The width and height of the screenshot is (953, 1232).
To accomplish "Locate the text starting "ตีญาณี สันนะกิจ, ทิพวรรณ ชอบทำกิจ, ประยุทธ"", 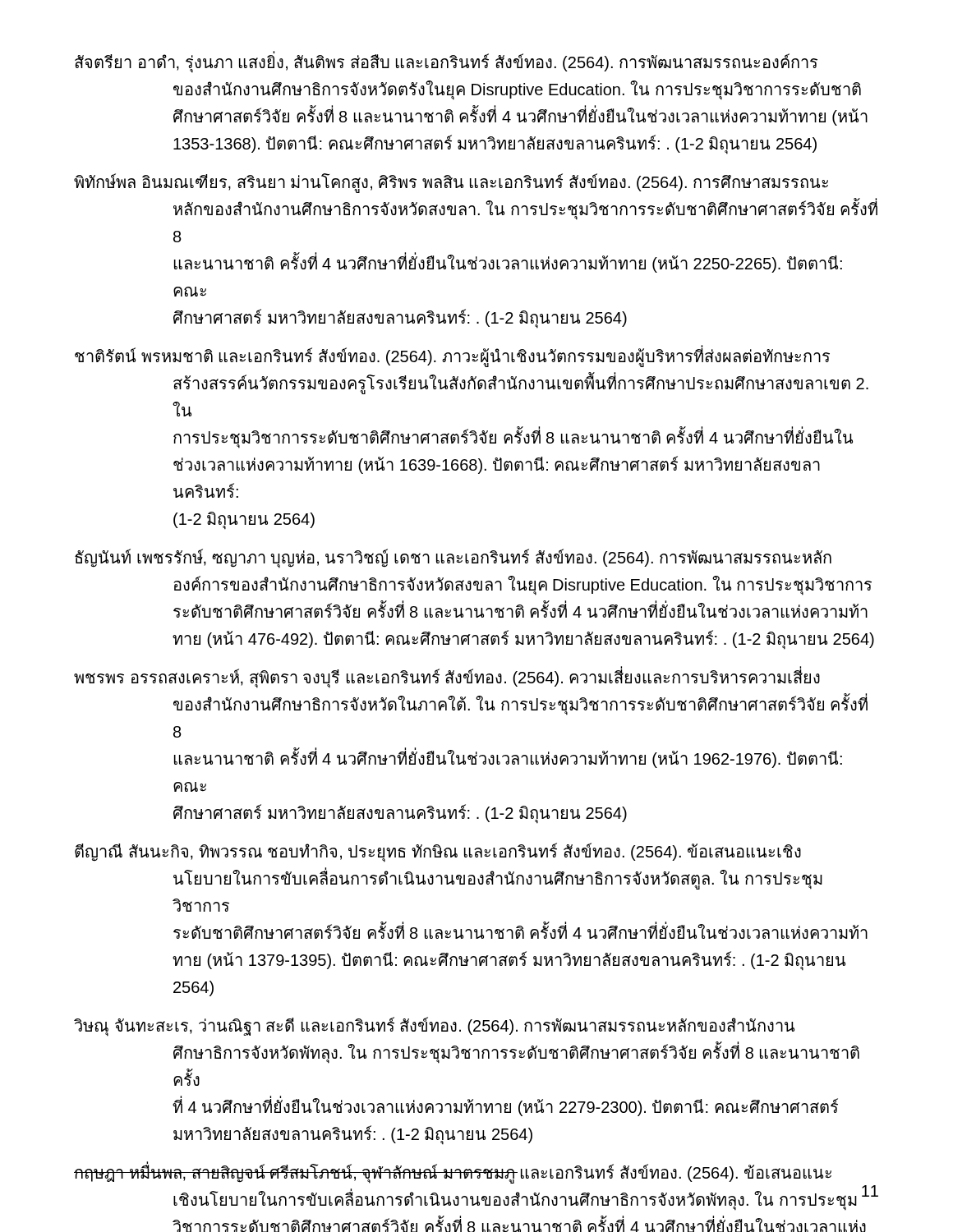I will [x=476, y=922].
